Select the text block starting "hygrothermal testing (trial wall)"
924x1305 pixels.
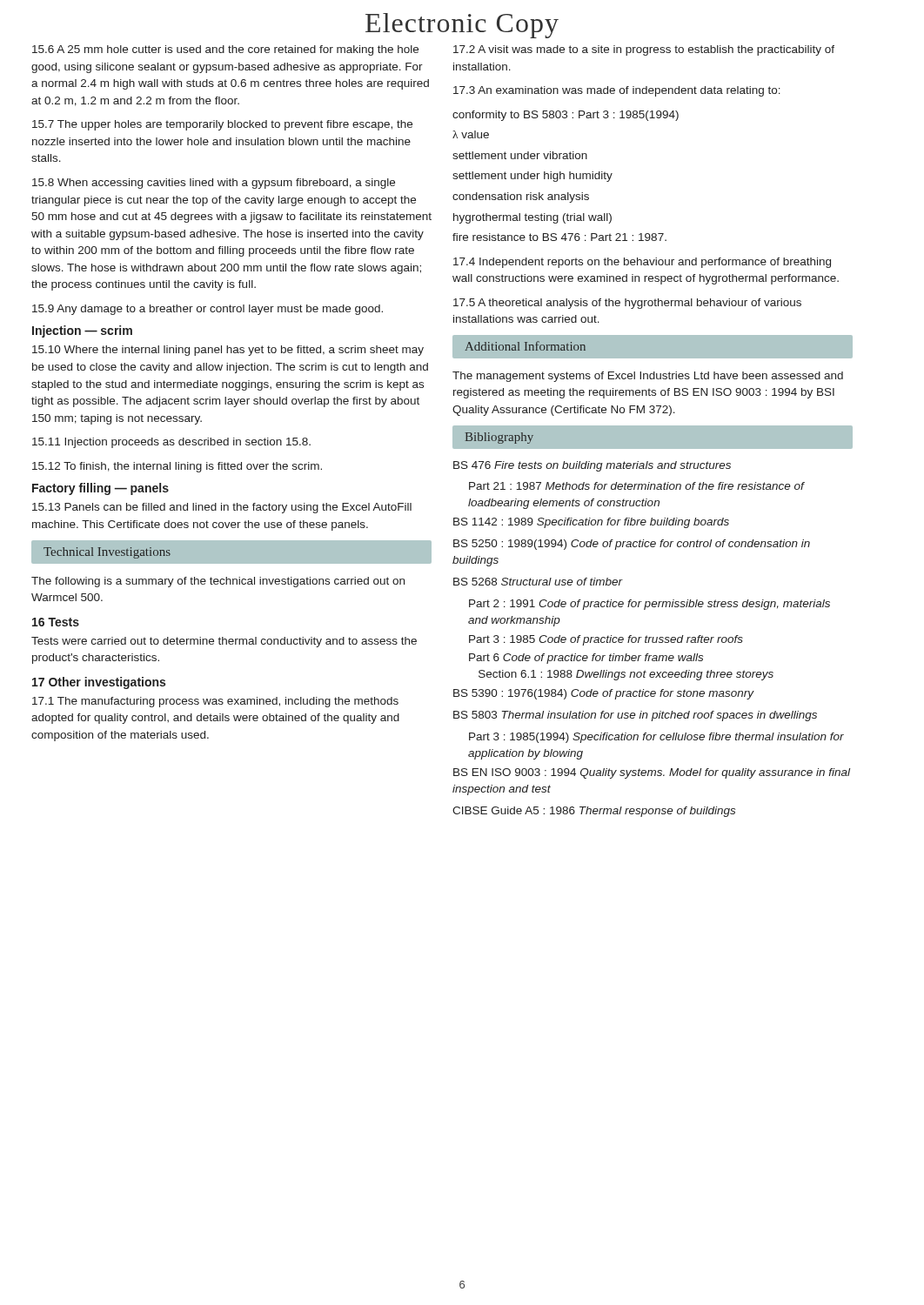532,217
